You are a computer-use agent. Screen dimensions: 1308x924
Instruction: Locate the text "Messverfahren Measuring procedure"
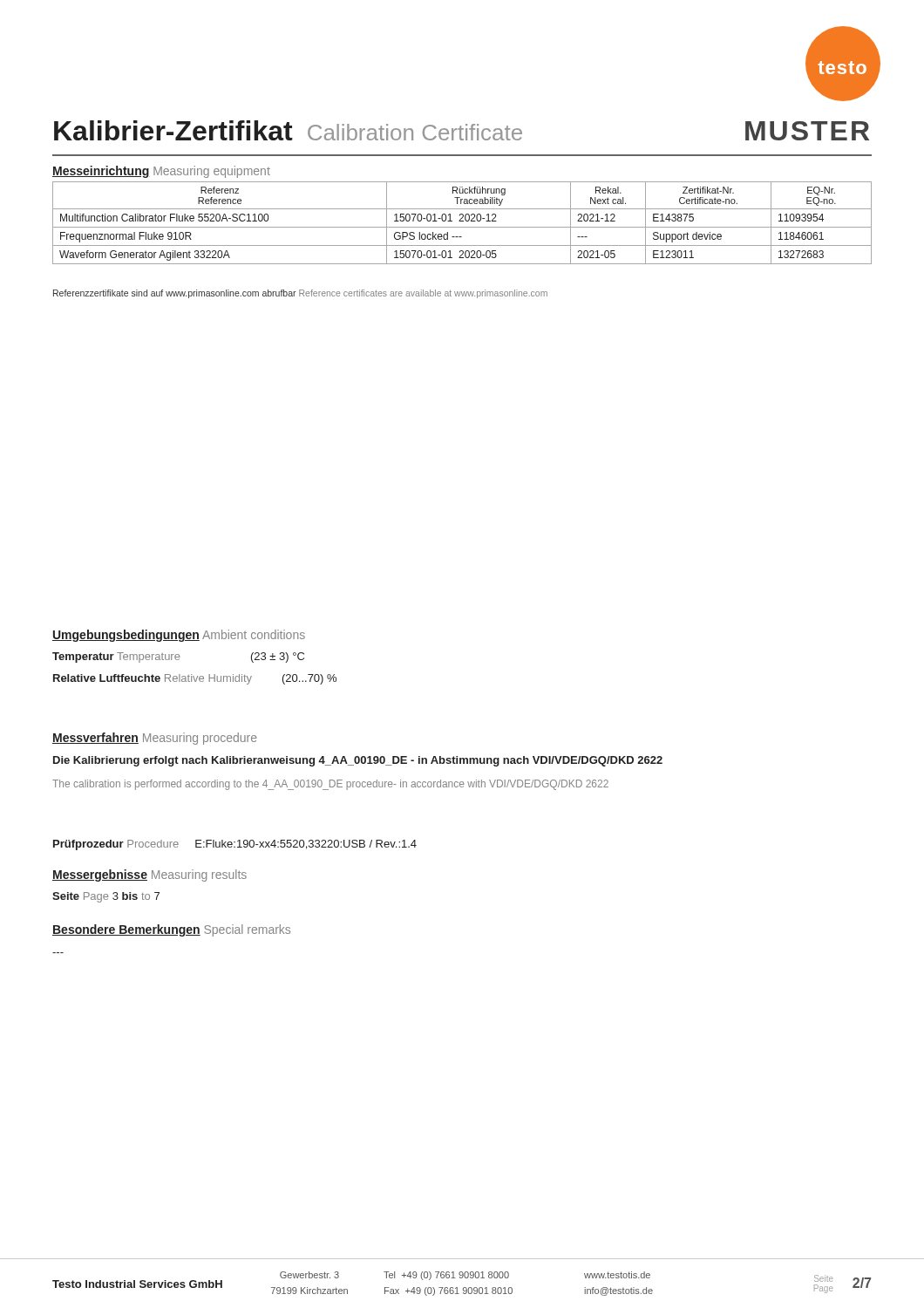coord(155,738)
